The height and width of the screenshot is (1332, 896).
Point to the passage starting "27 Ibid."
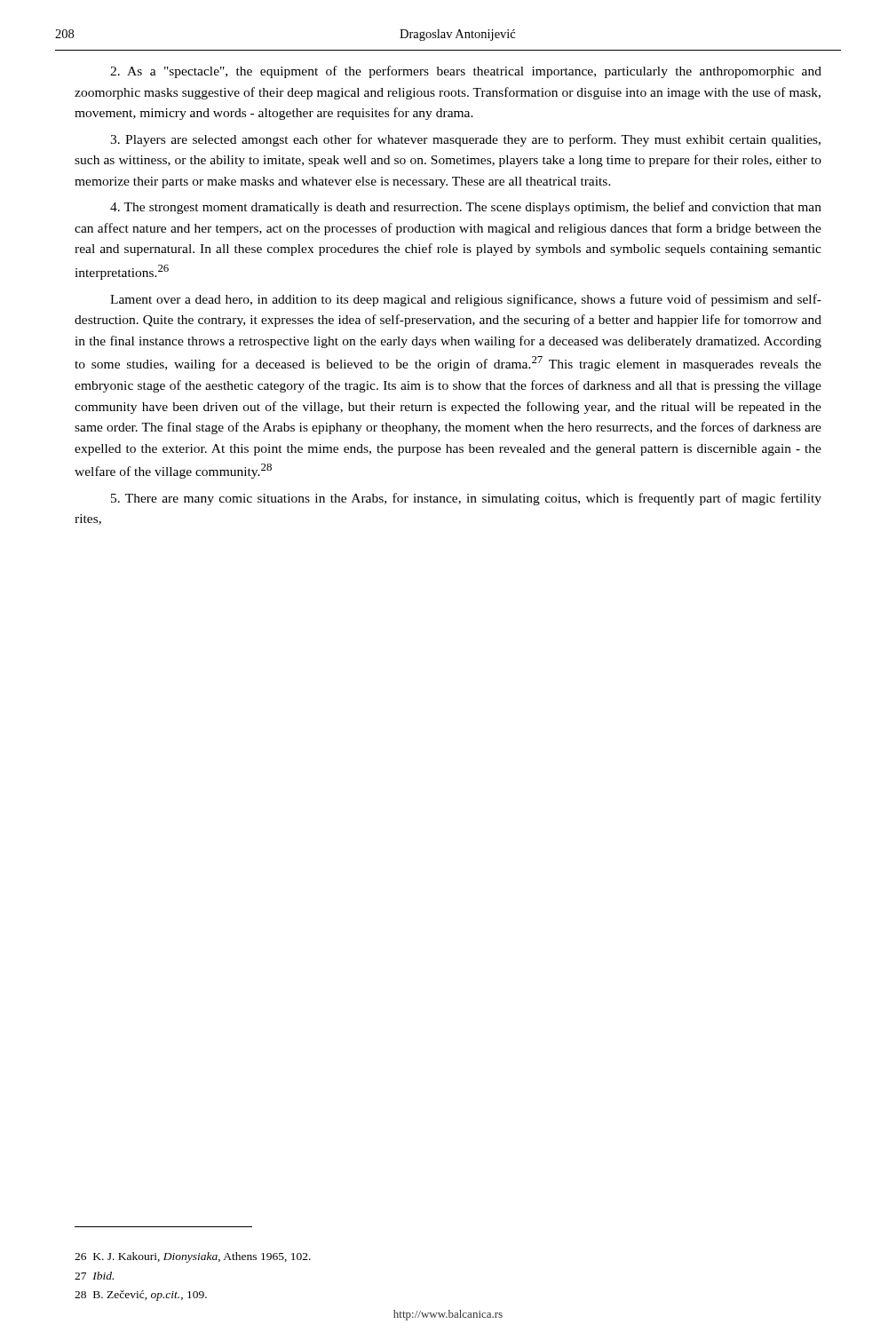pyautogui.click(x=95, y=1276)
